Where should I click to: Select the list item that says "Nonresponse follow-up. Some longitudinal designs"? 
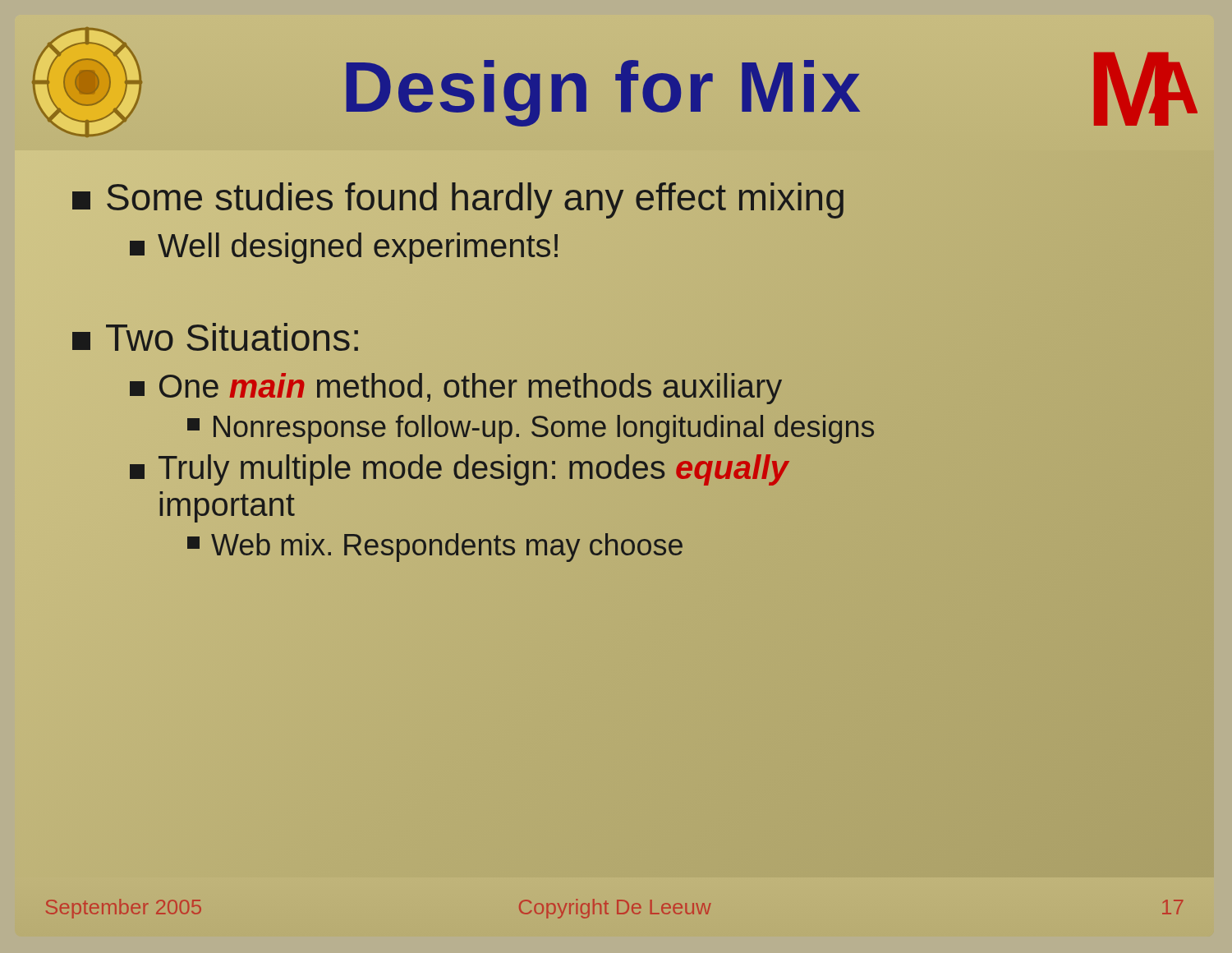(x=531, y=427)
